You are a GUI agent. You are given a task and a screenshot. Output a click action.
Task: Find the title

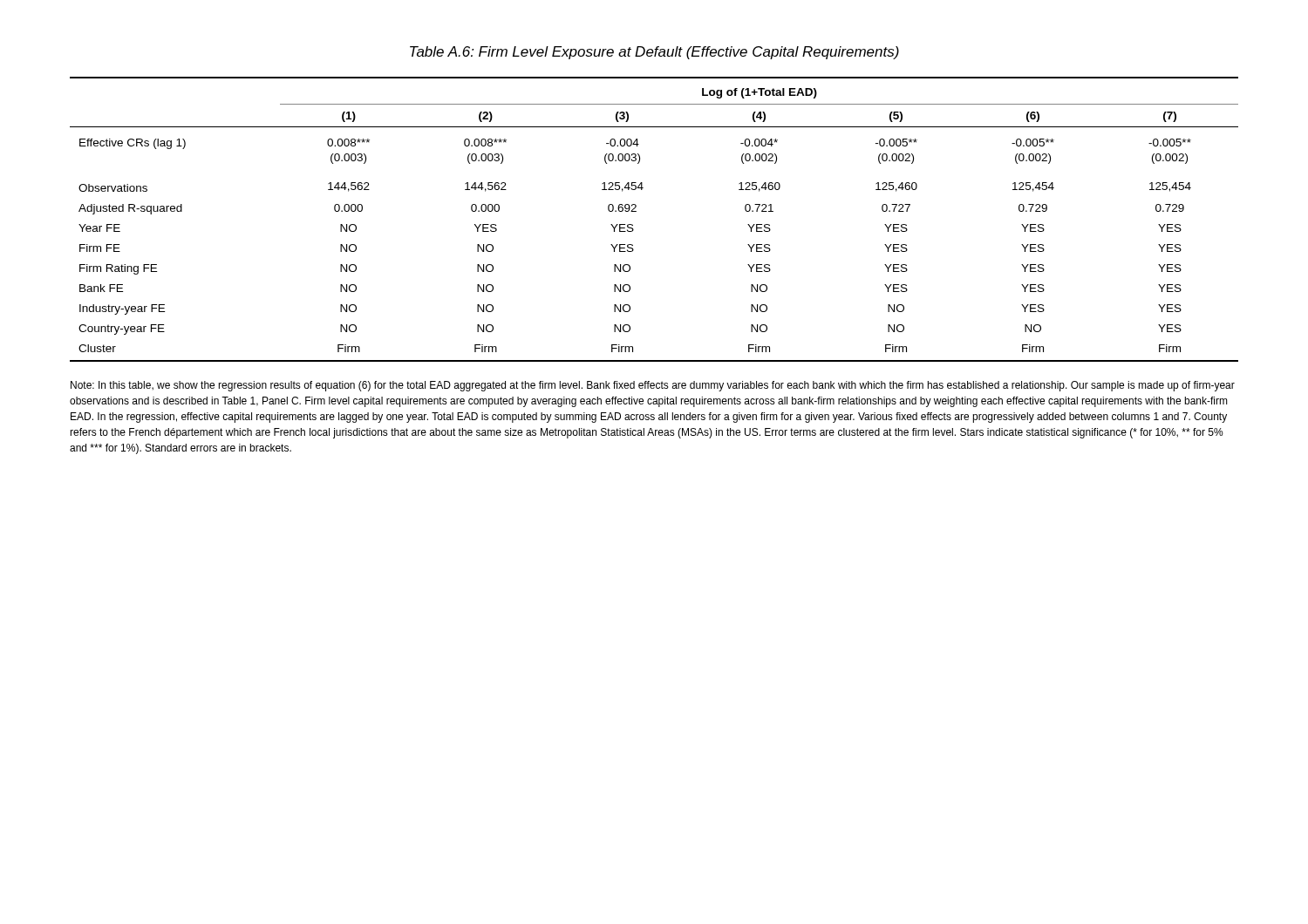pos(654,52)
